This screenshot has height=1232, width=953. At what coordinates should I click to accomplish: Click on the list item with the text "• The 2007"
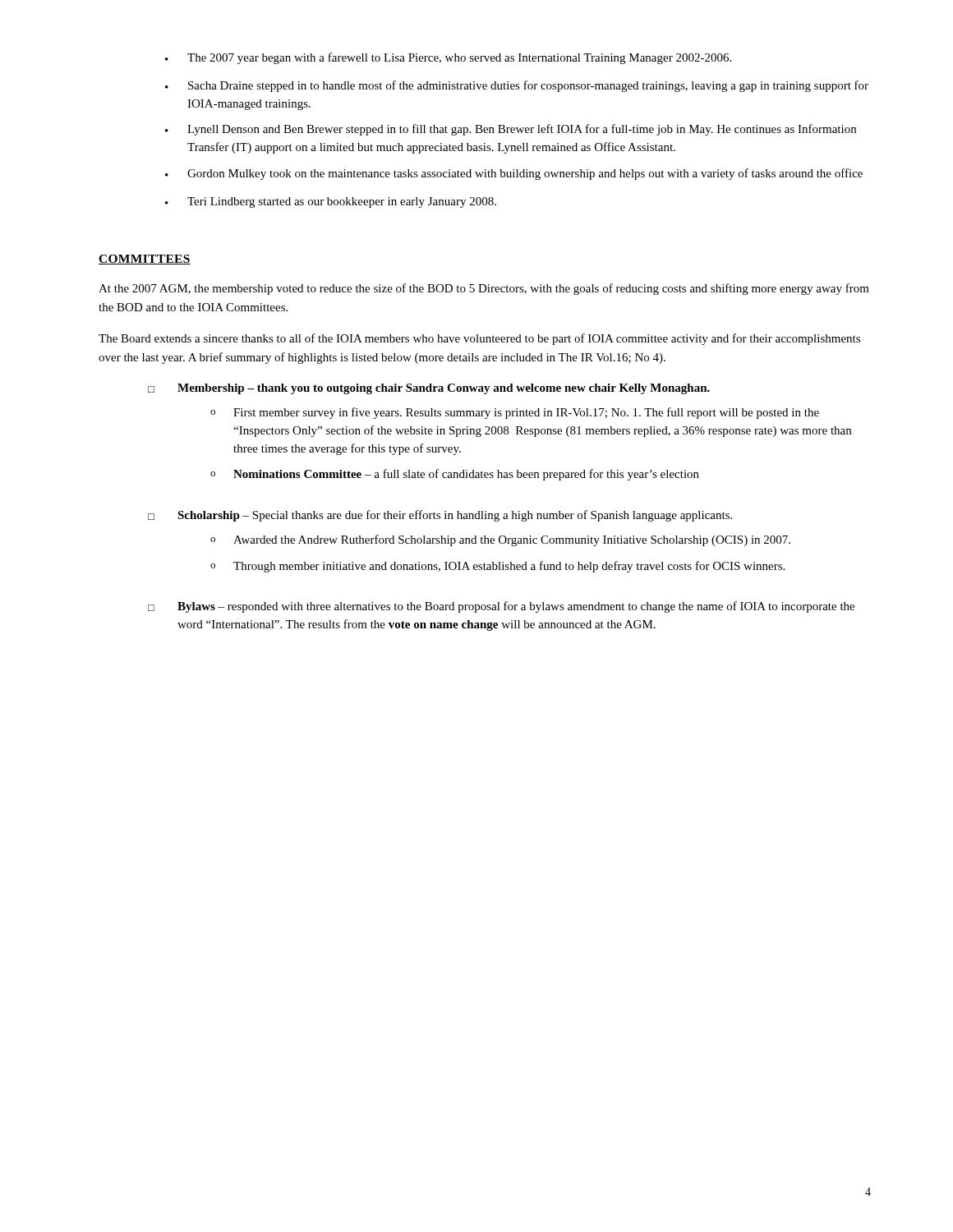click(518, 59)
